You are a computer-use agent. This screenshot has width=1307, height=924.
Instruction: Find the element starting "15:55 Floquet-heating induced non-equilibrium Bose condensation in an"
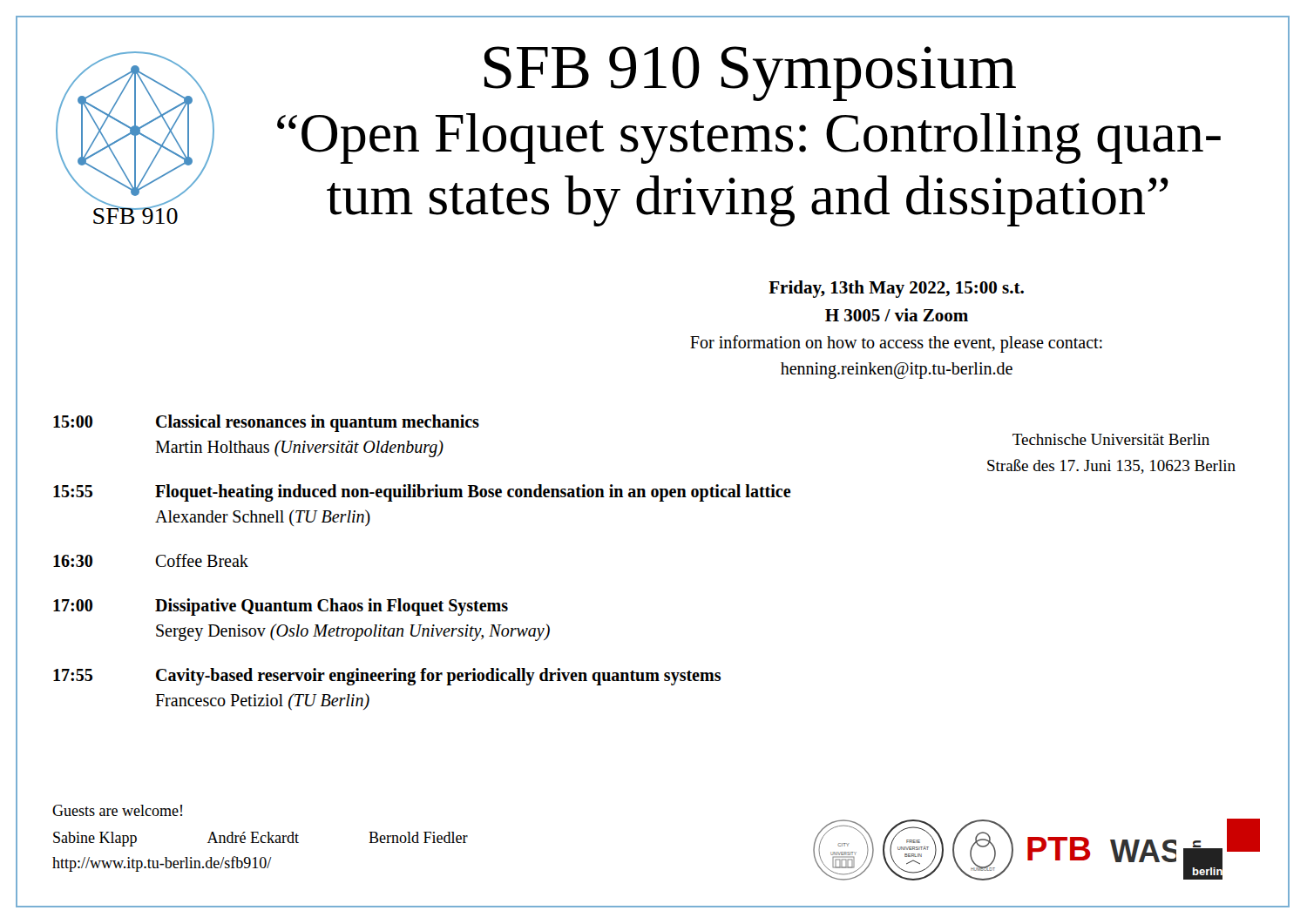(x=653, y=504)
